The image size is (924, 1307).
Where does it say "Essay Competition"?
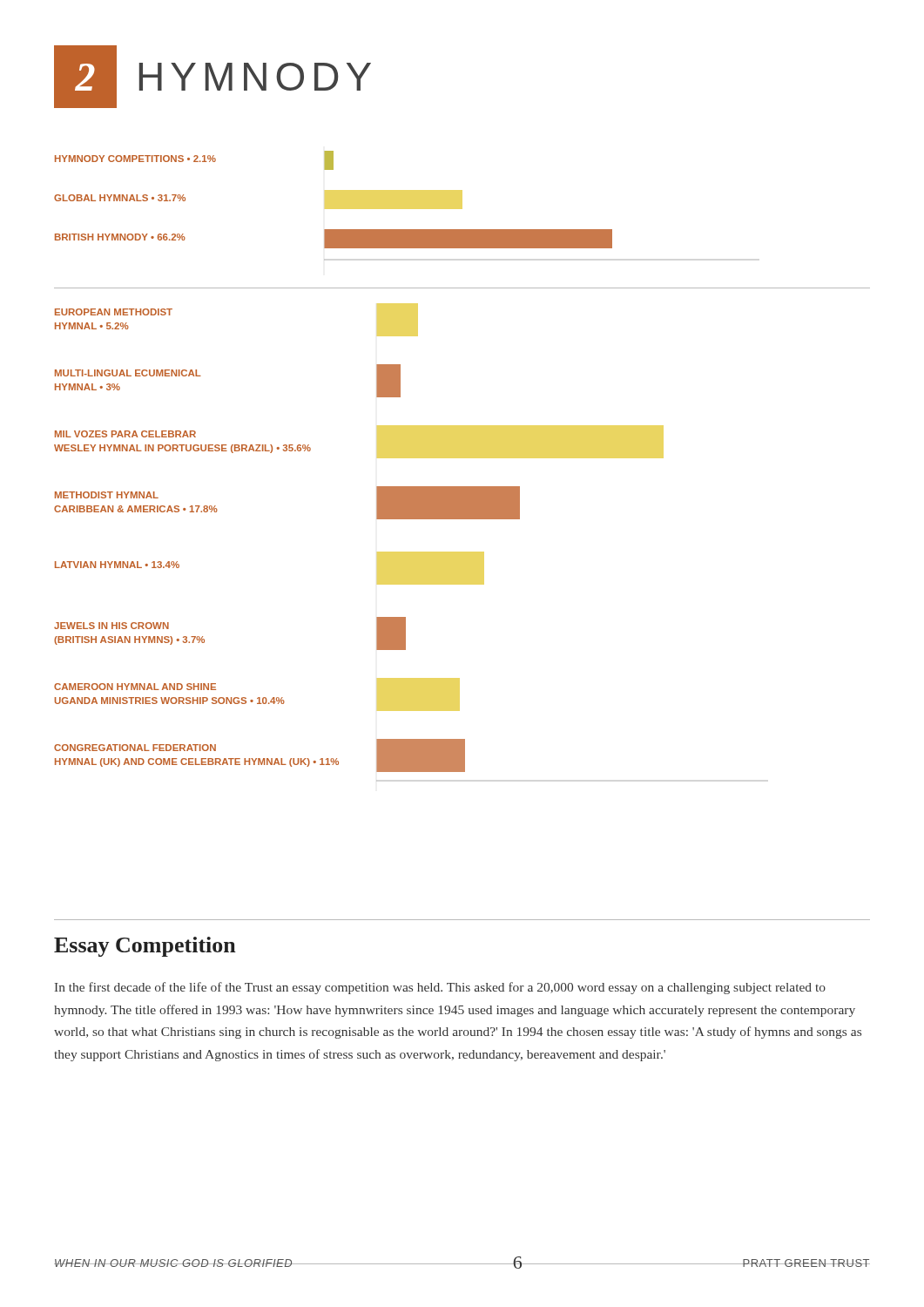point(145,945)
